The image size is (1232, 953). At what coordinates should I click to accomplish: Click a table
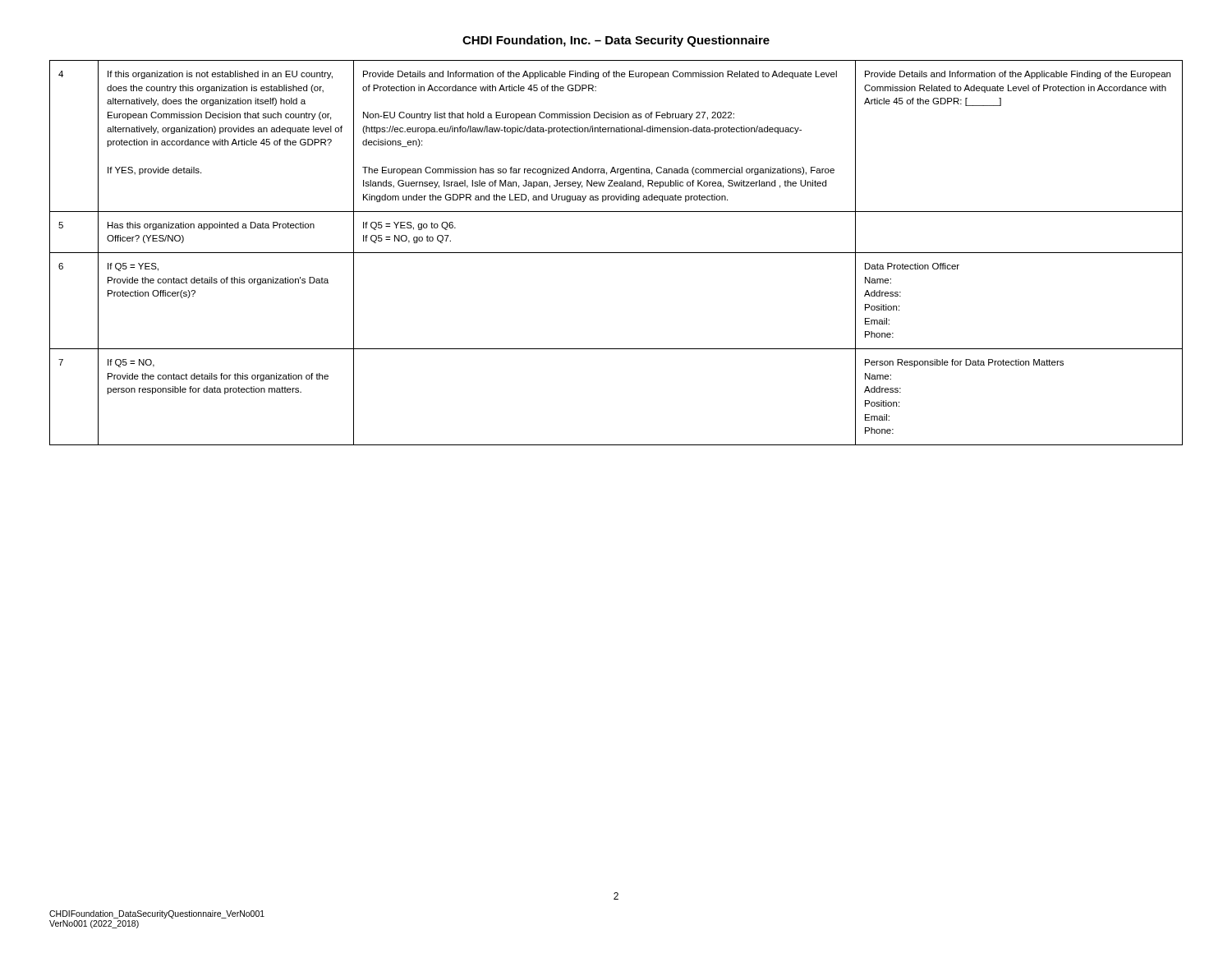pos(616,253)
